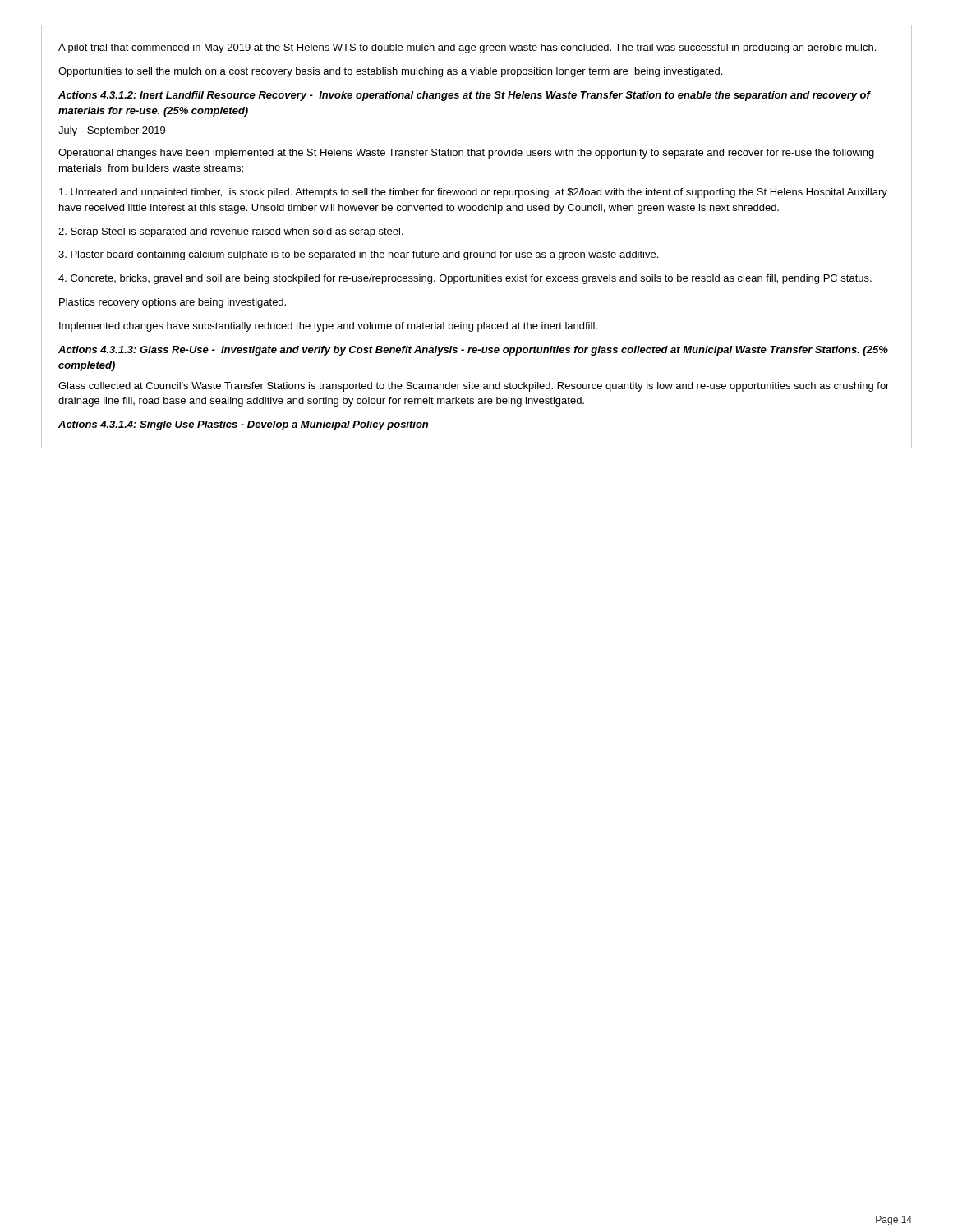The width and height of the screenshot is (953, 1232).
Task: Click on the list item that reads "4. Concrete, bricks, gravel and soil are"
Action: click(465, 278)
